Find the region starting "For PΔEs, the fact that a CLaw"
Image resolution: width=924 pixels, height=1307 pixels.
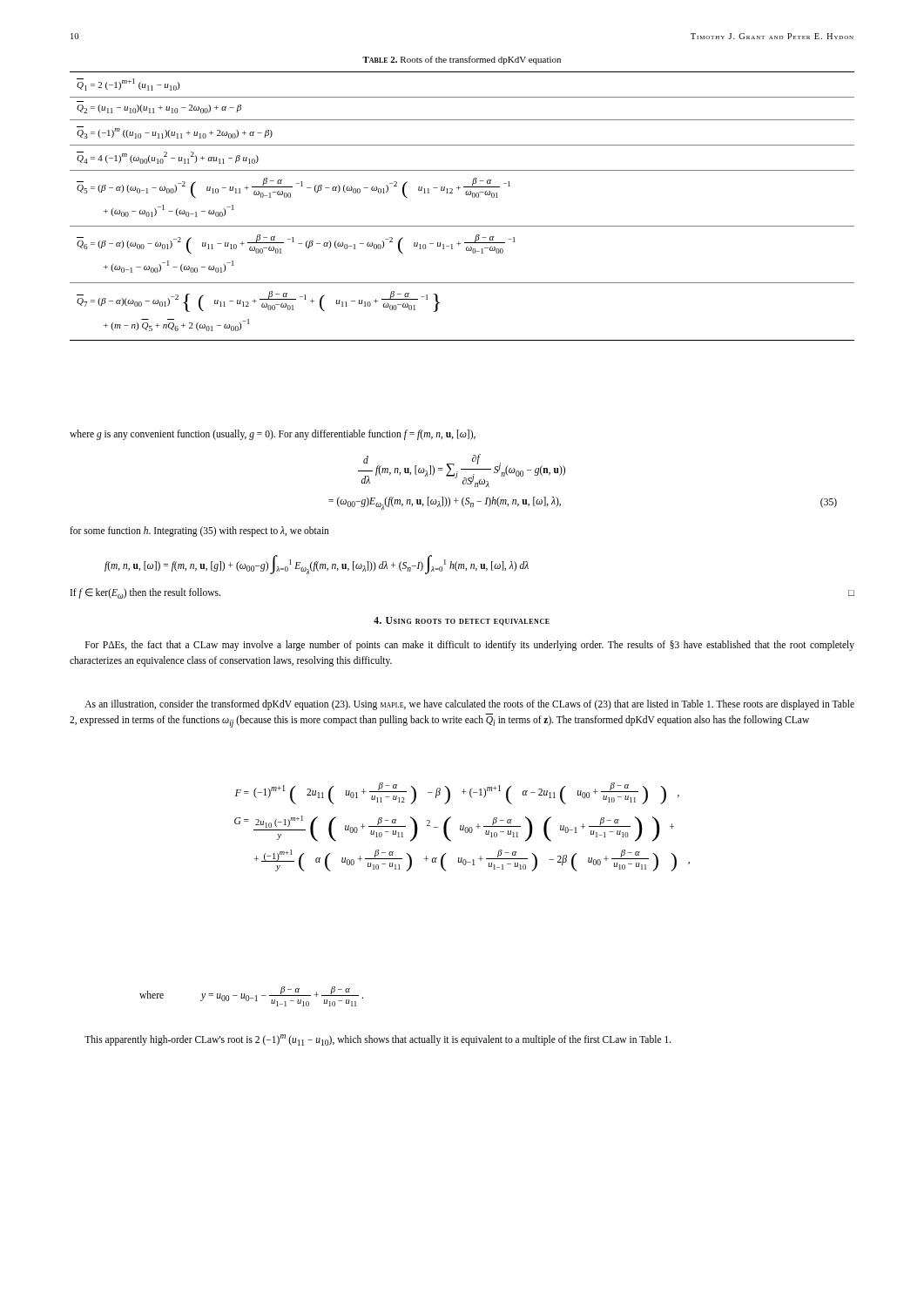462,653
